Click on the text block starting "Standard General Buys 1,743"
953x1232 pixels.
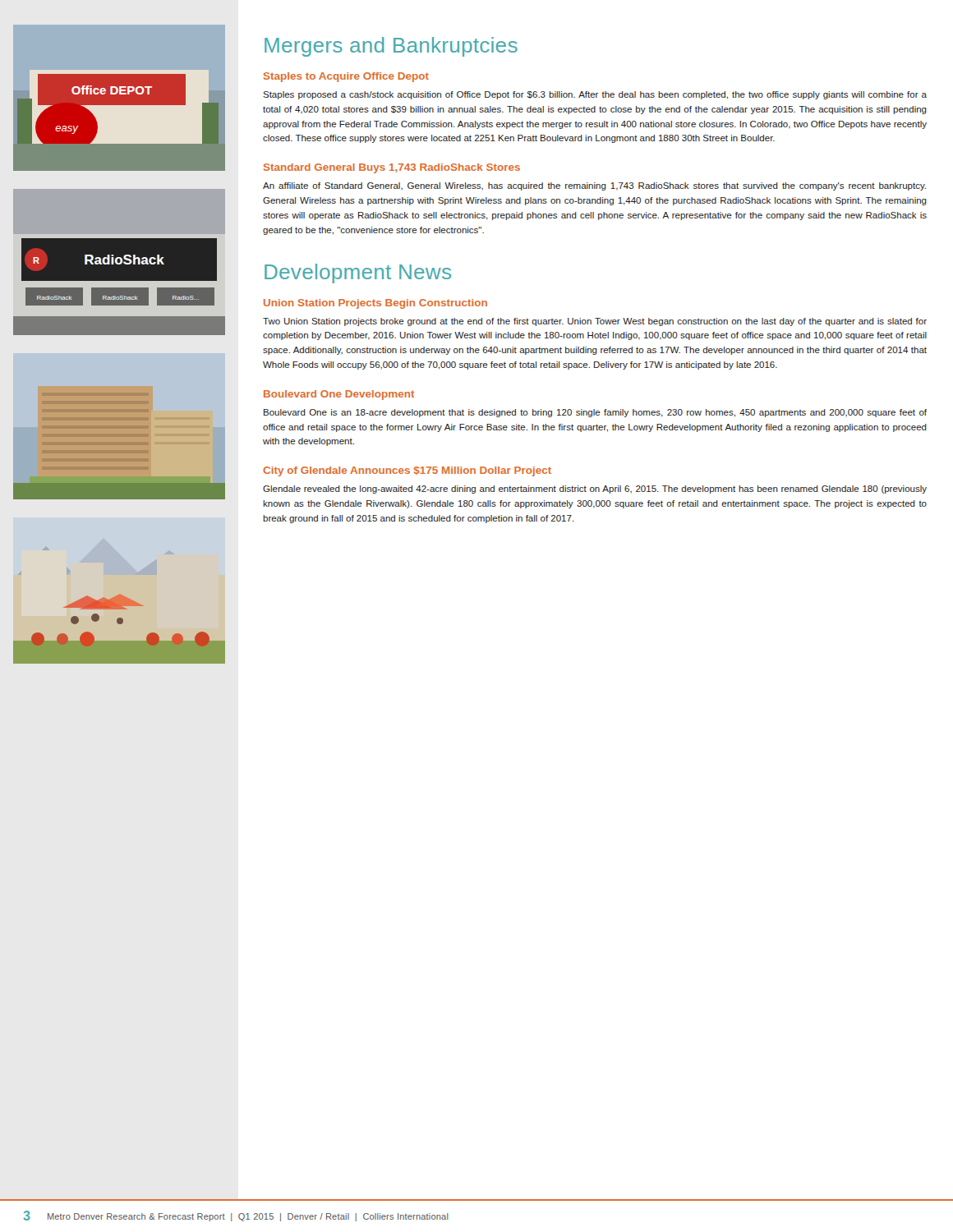pyautogui.click(x=392, y=167)
